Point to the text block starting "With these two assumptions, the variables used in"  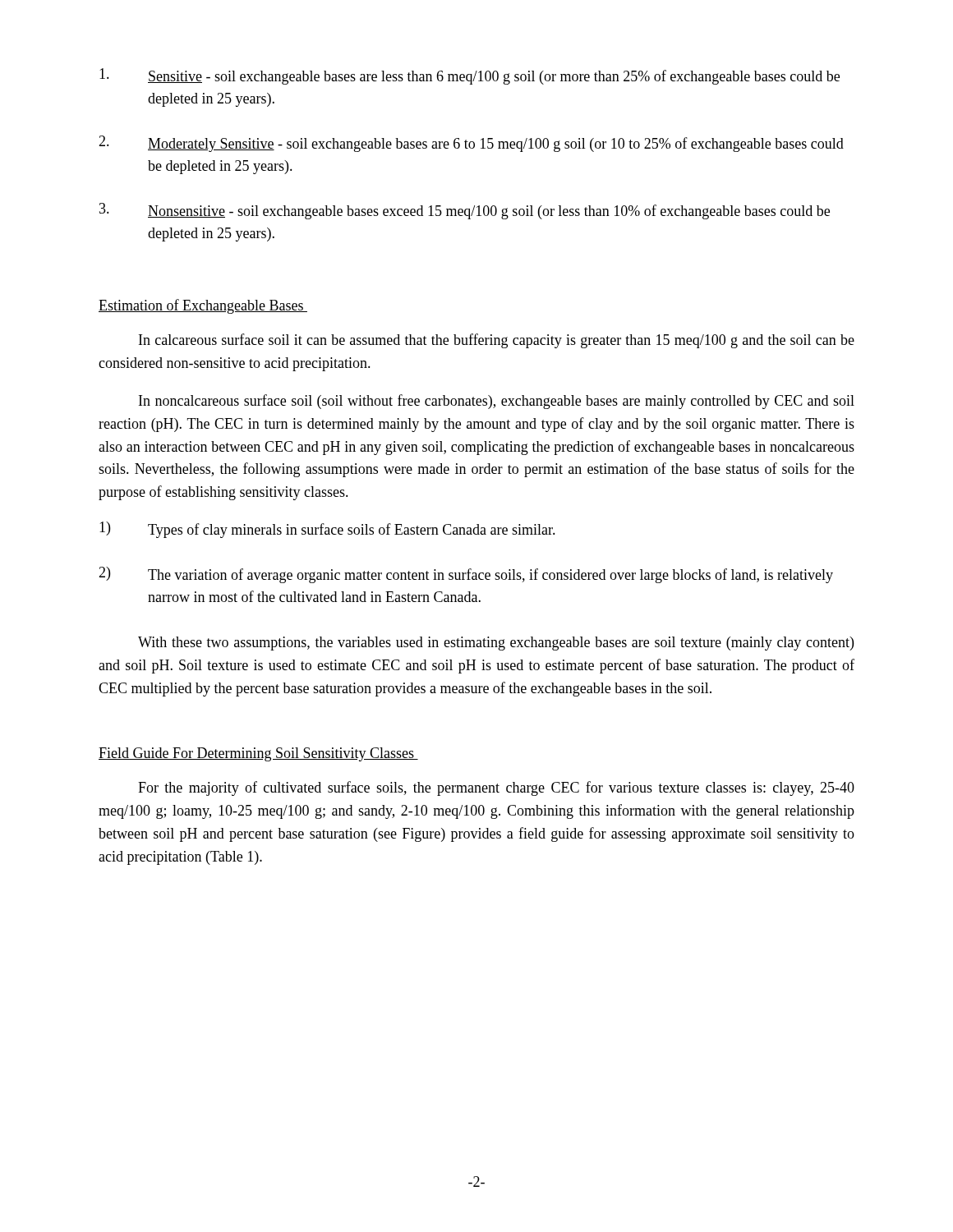pos(476,665)
